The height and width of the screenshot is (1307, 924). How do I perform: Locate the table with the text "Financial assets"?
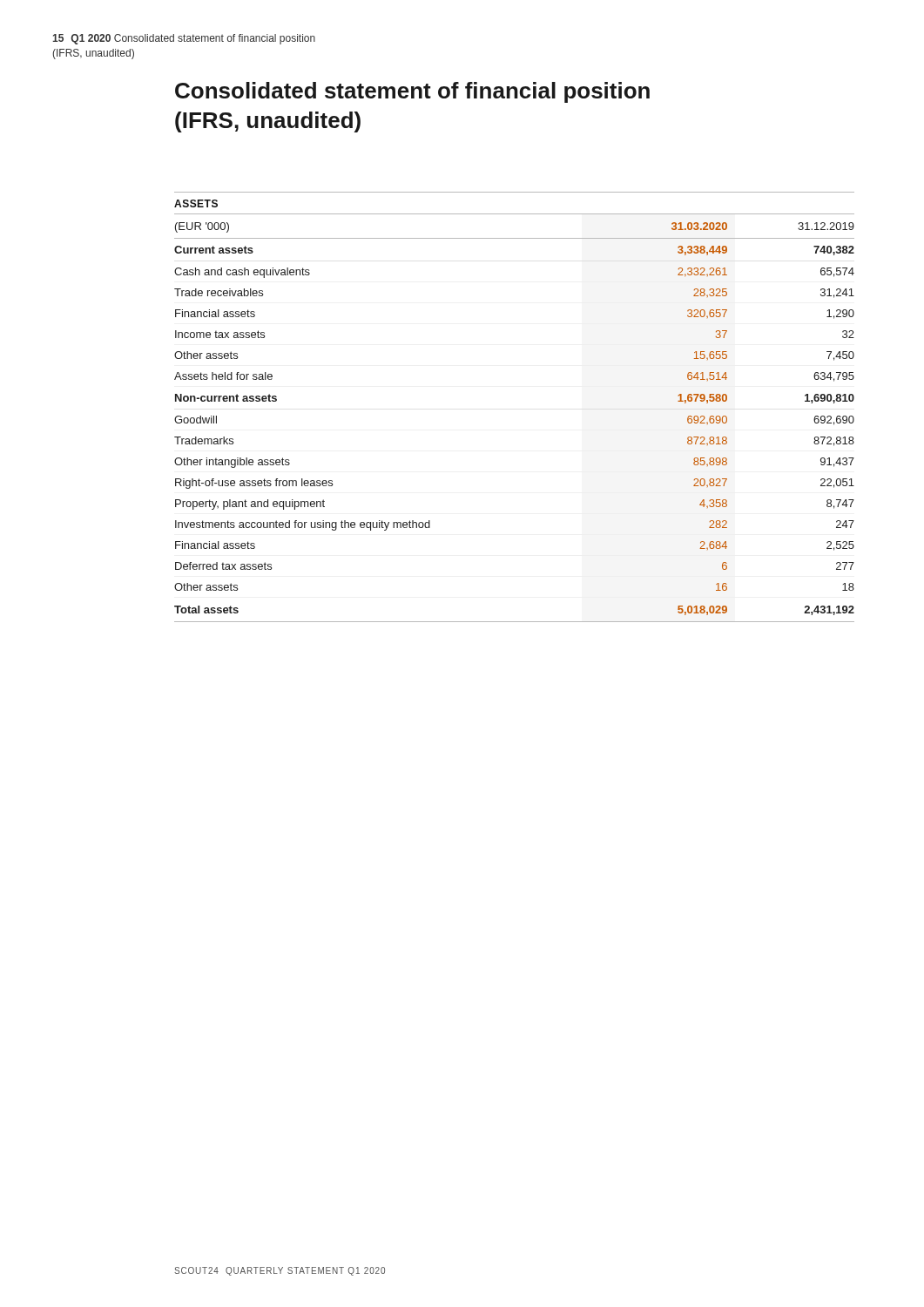pyautogui.click(x=514, y=407)
